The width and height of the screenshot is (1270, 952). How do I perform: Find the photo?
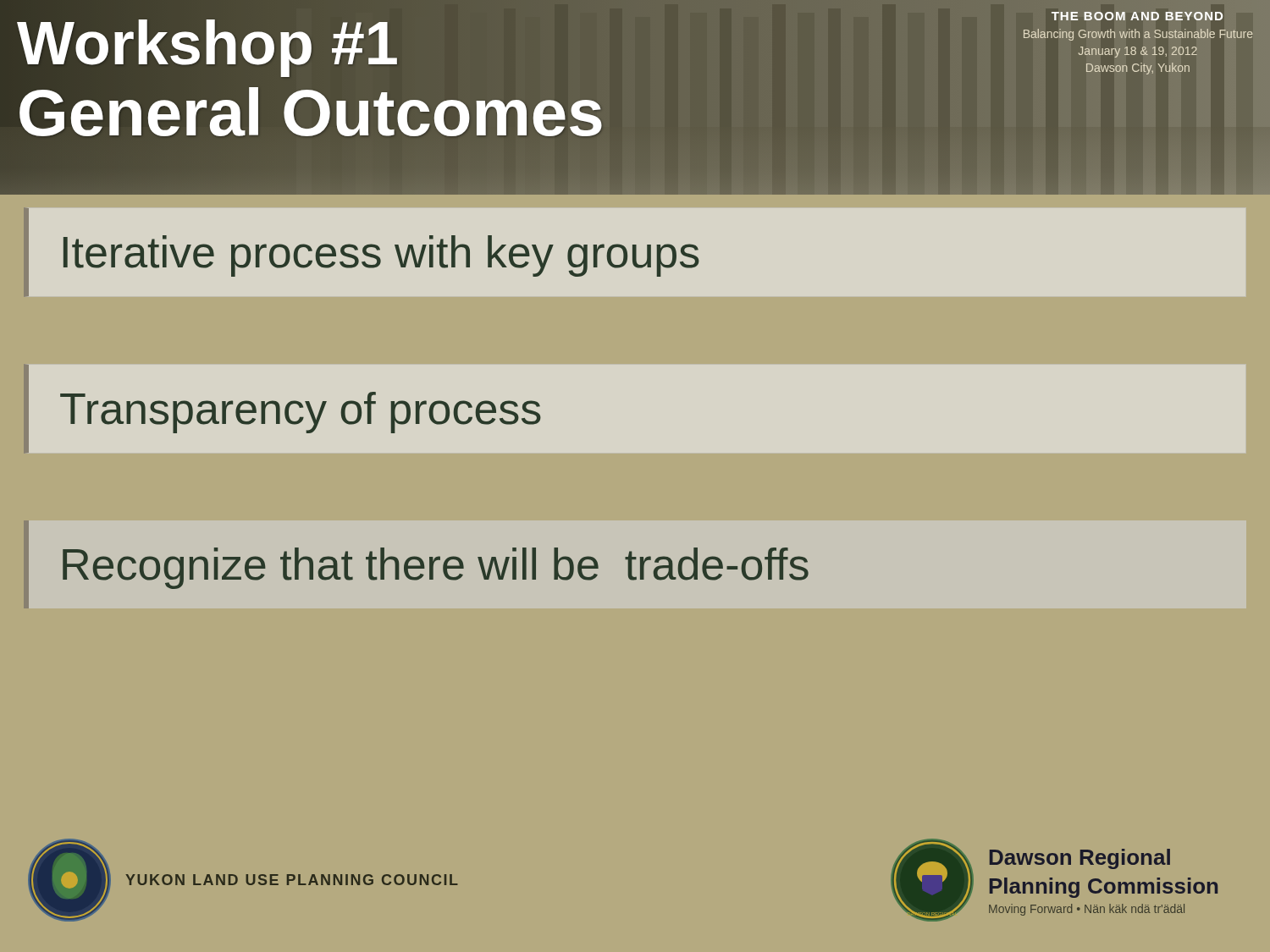(635, 97)
